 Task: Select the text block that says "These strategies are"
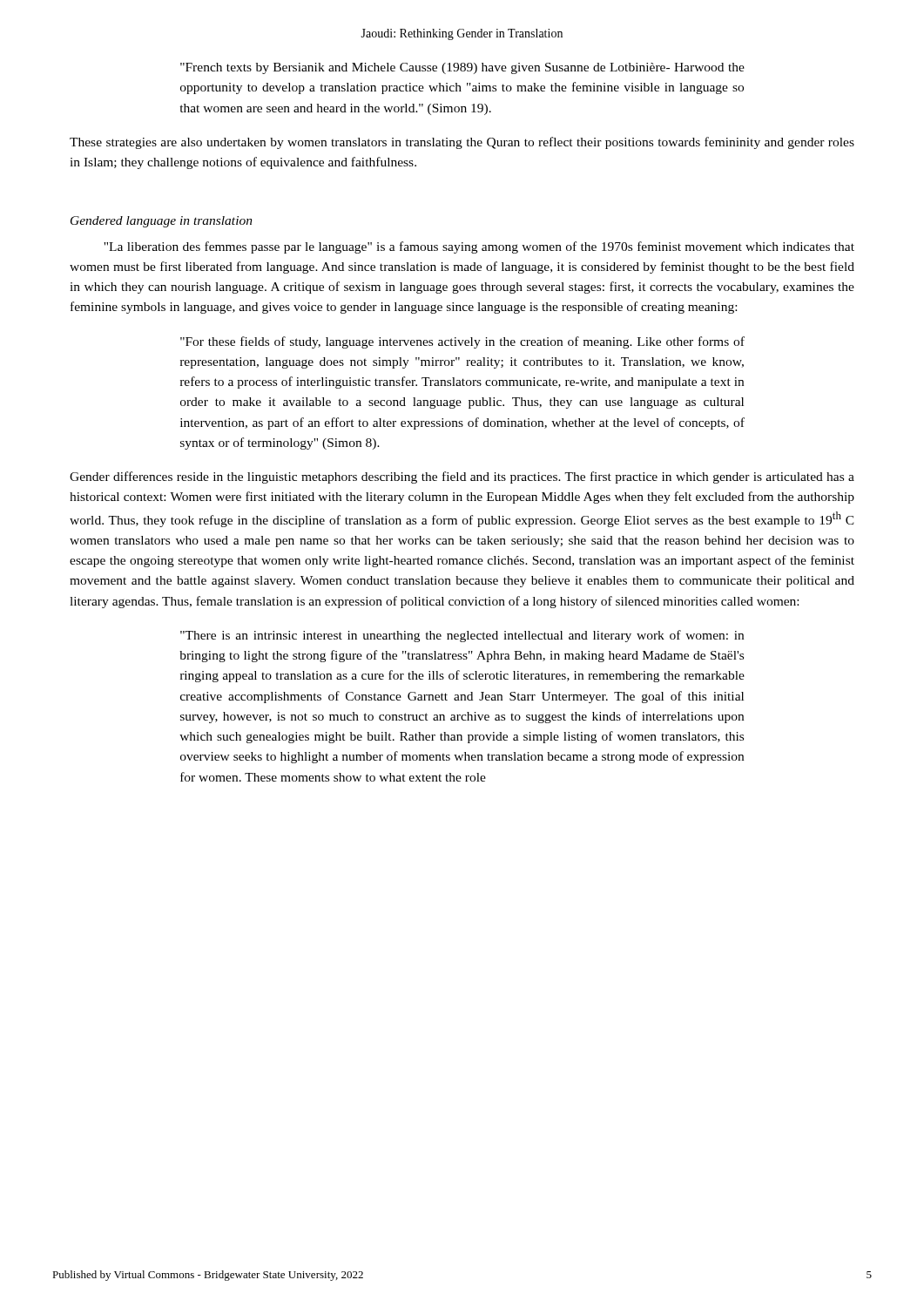click(x=462, y=151)
